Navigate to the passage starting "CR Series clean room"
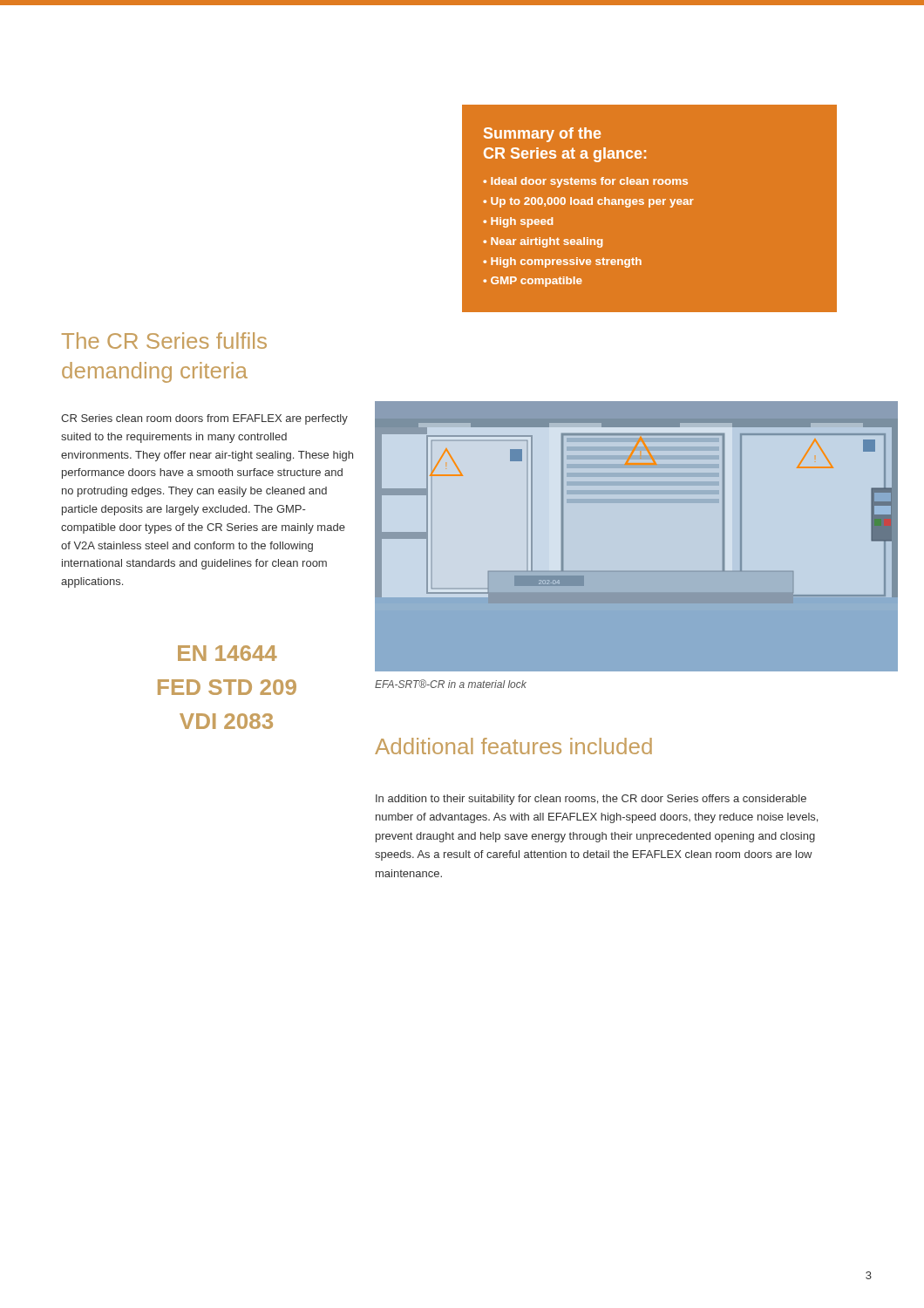Screen dimensions: 1308x924 (207, 500)
